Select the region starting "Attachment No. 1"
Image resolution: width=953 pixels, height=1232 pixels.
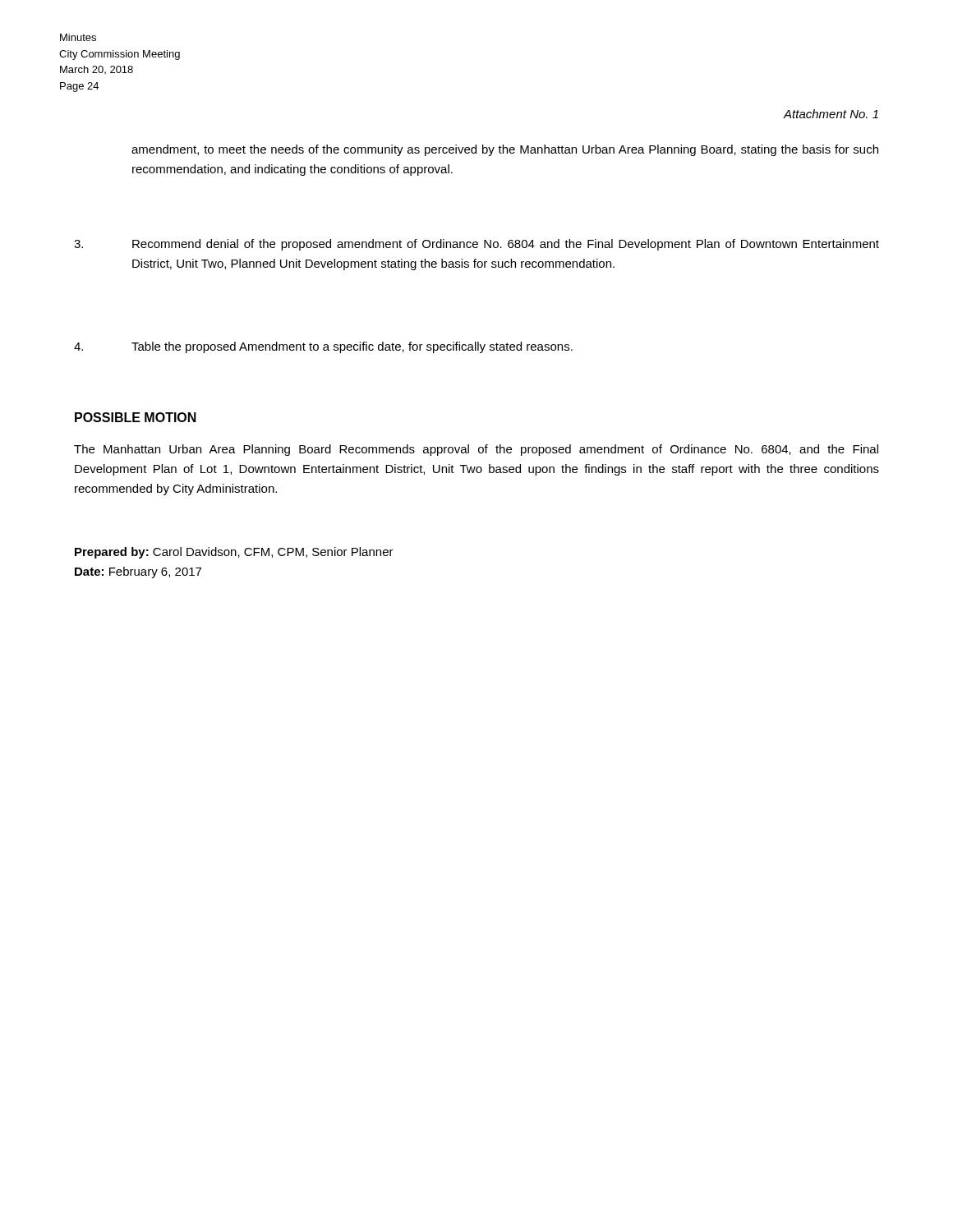[831, 114]
